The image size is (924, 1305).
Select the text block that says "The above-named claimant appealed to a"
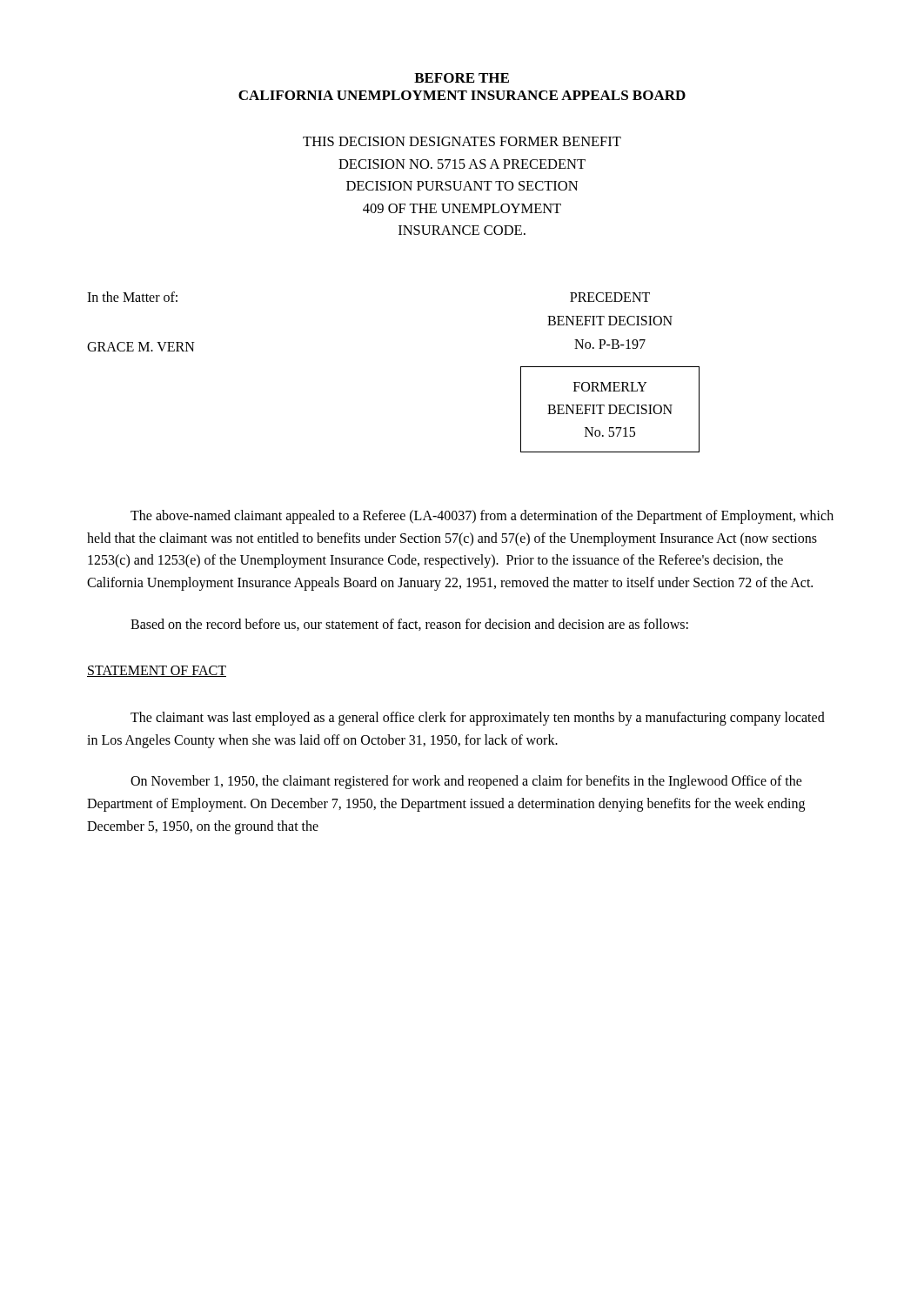pos(462,549)
